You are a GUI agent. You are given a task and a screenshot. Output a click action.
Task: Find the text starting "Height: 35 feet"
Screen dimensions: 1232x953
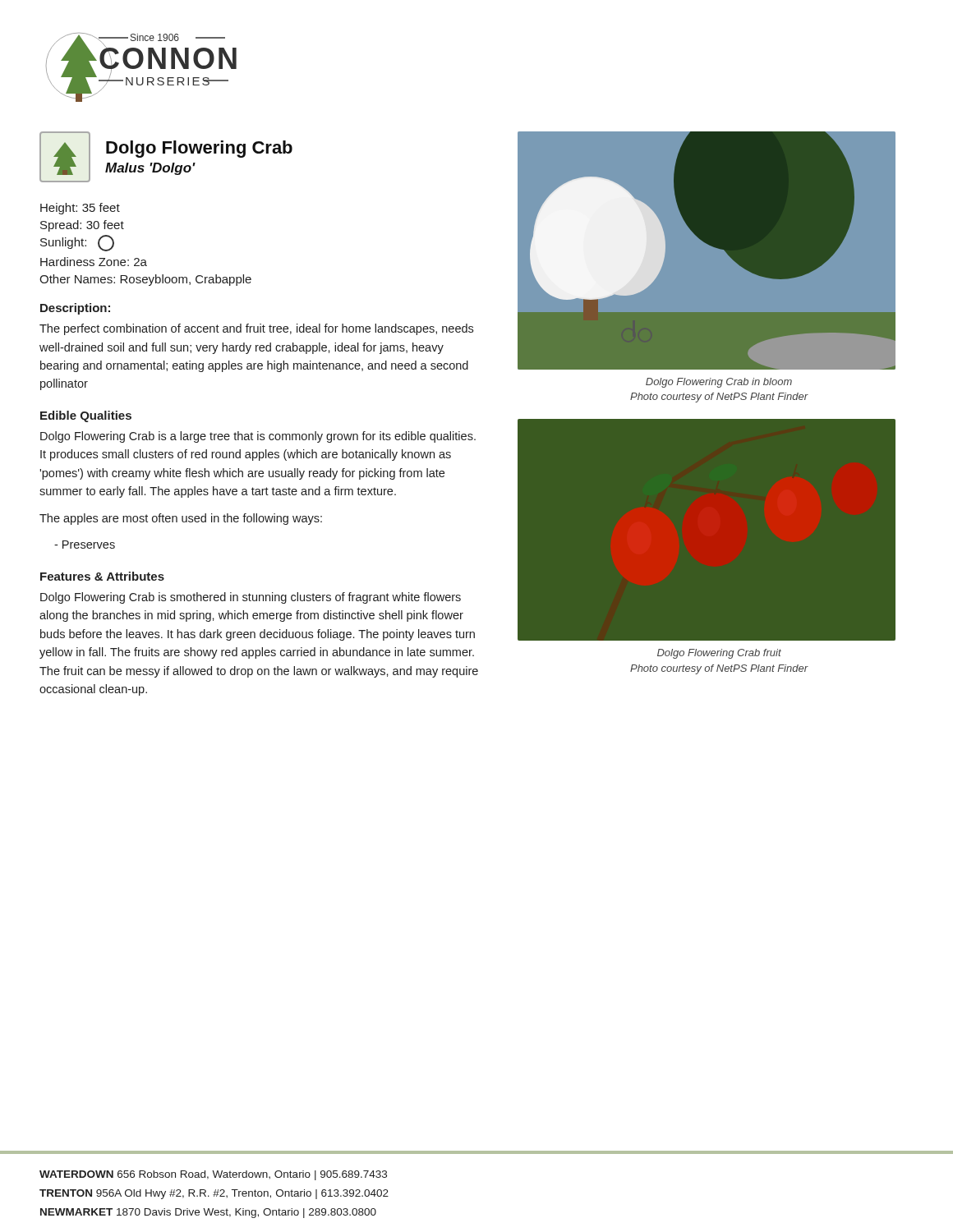(97, 207)
